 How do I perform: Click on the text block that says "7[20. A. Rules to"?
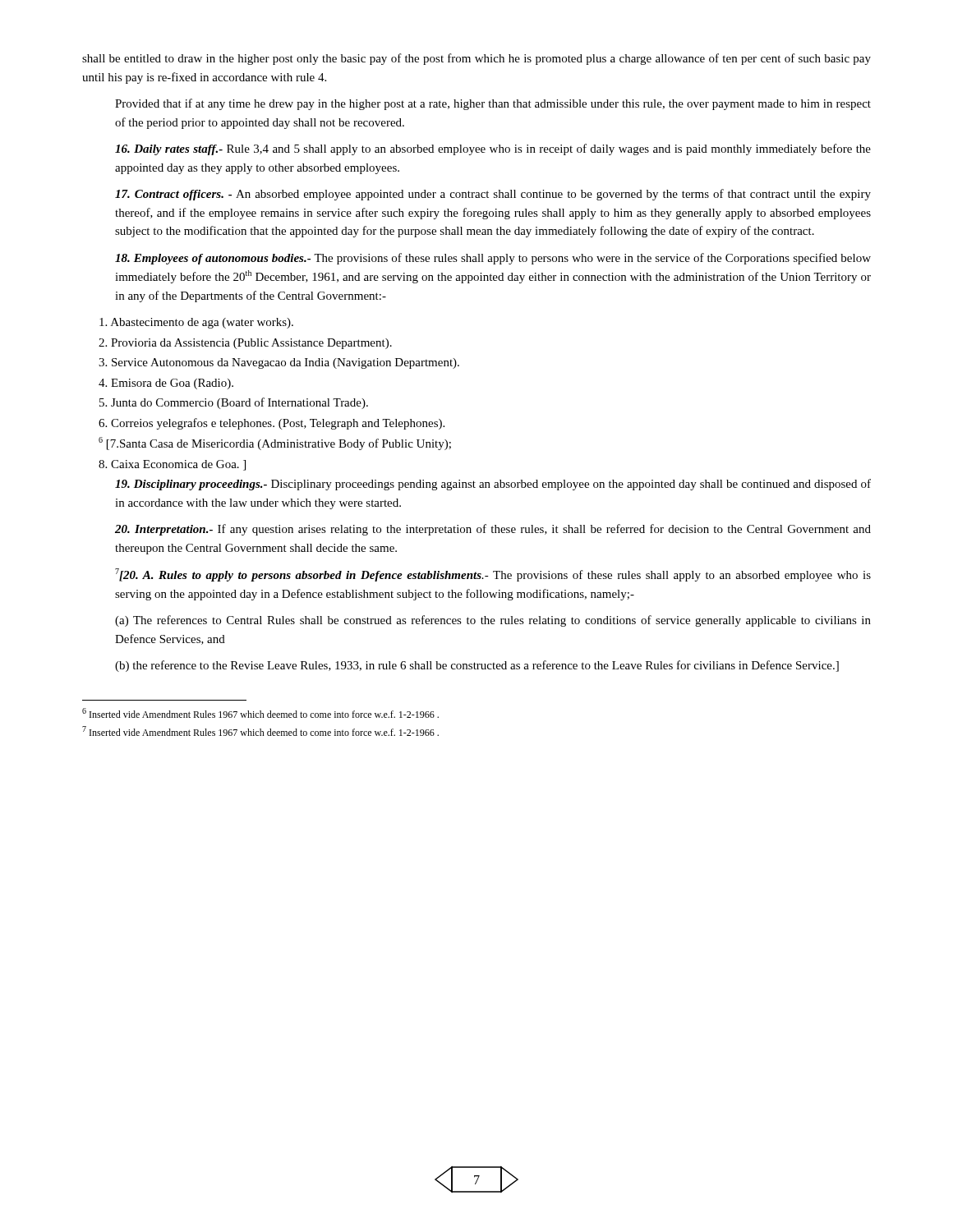pos(493,584)
